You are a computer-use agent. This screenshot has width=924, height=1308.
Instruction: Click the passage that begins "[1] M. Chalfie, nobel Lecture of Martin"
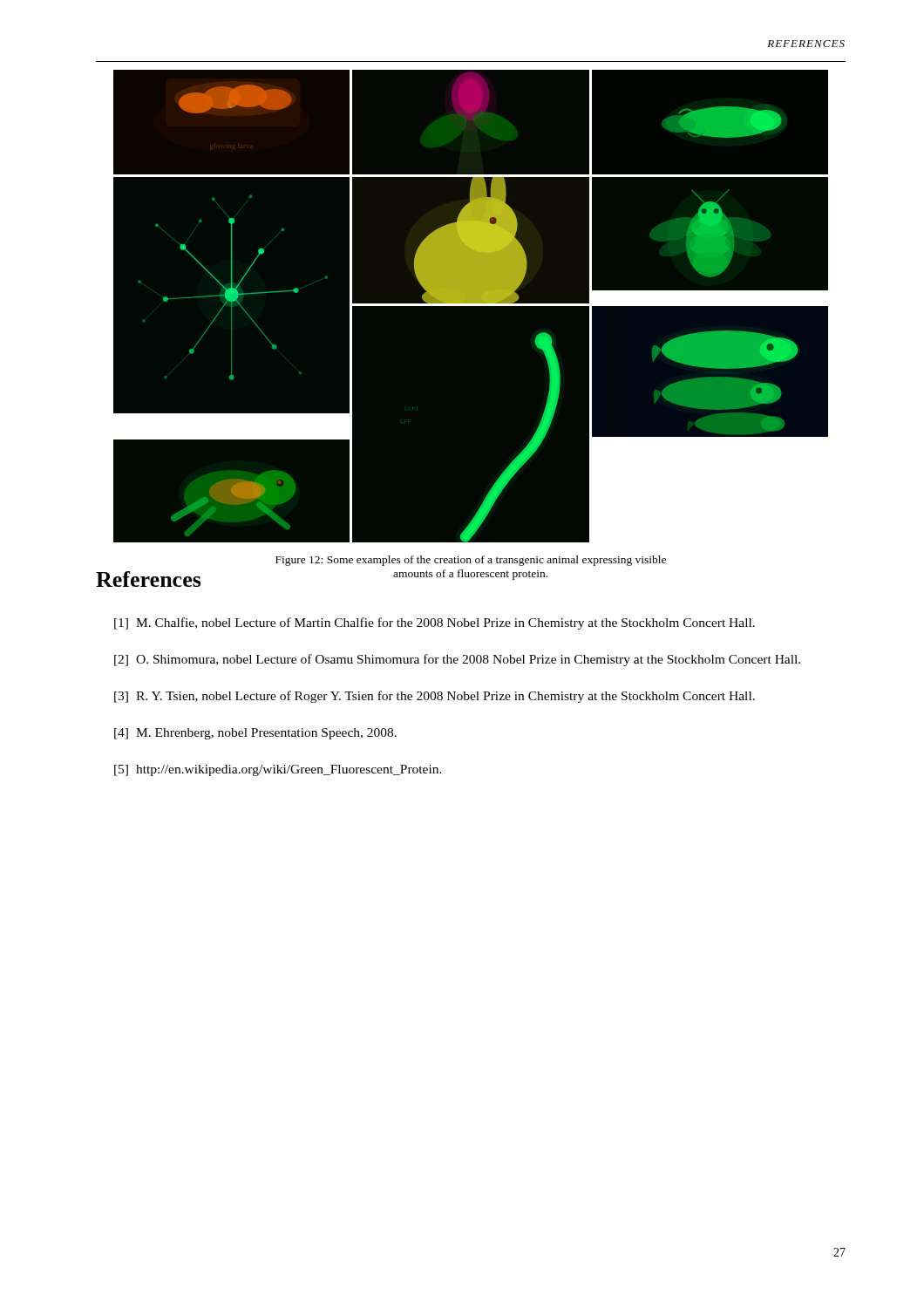(x=471, y=623)
